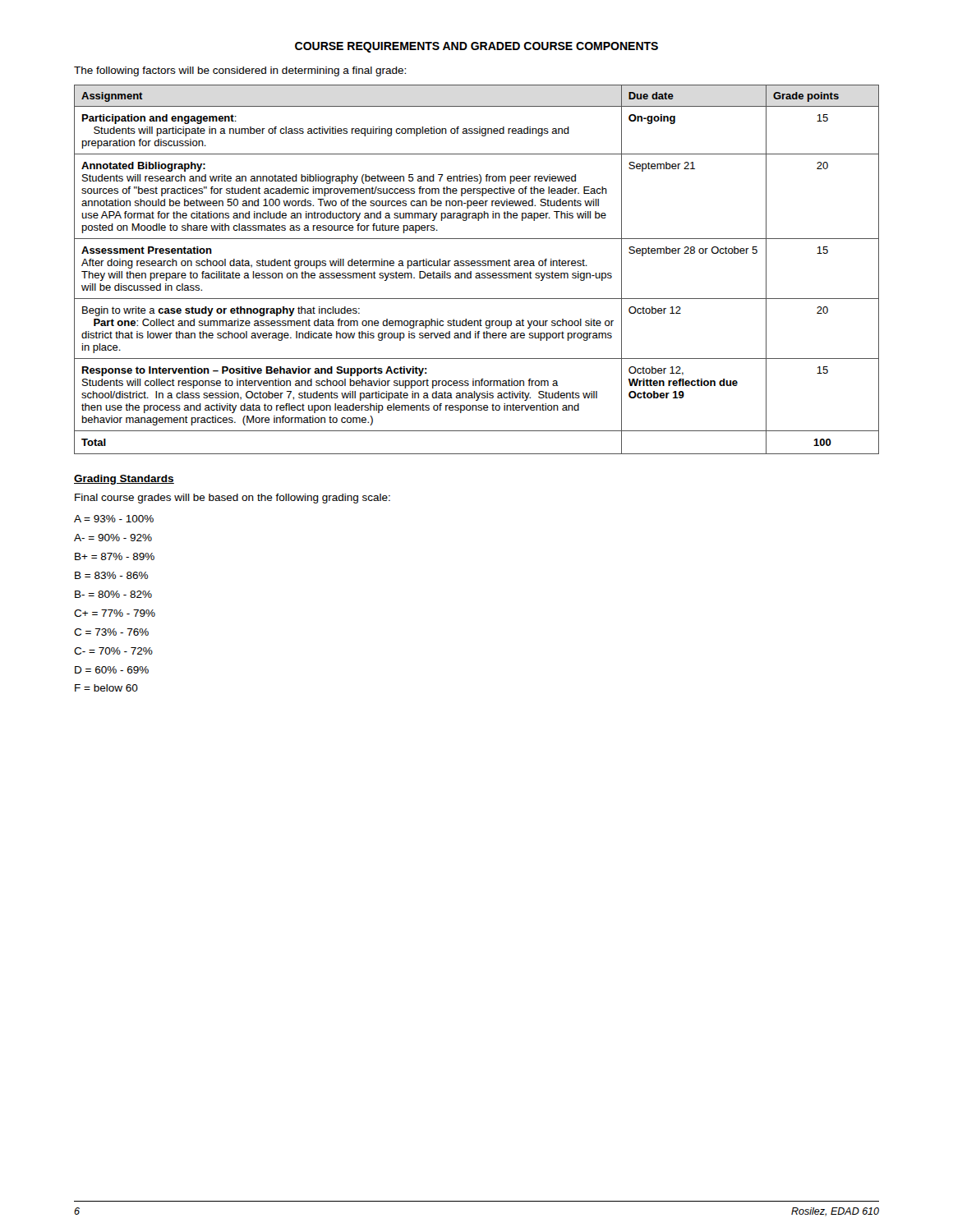Viewport: 953px width, 1232px height.
Task: Where does it say "Grading Standards"?
Action: point(124,478)
